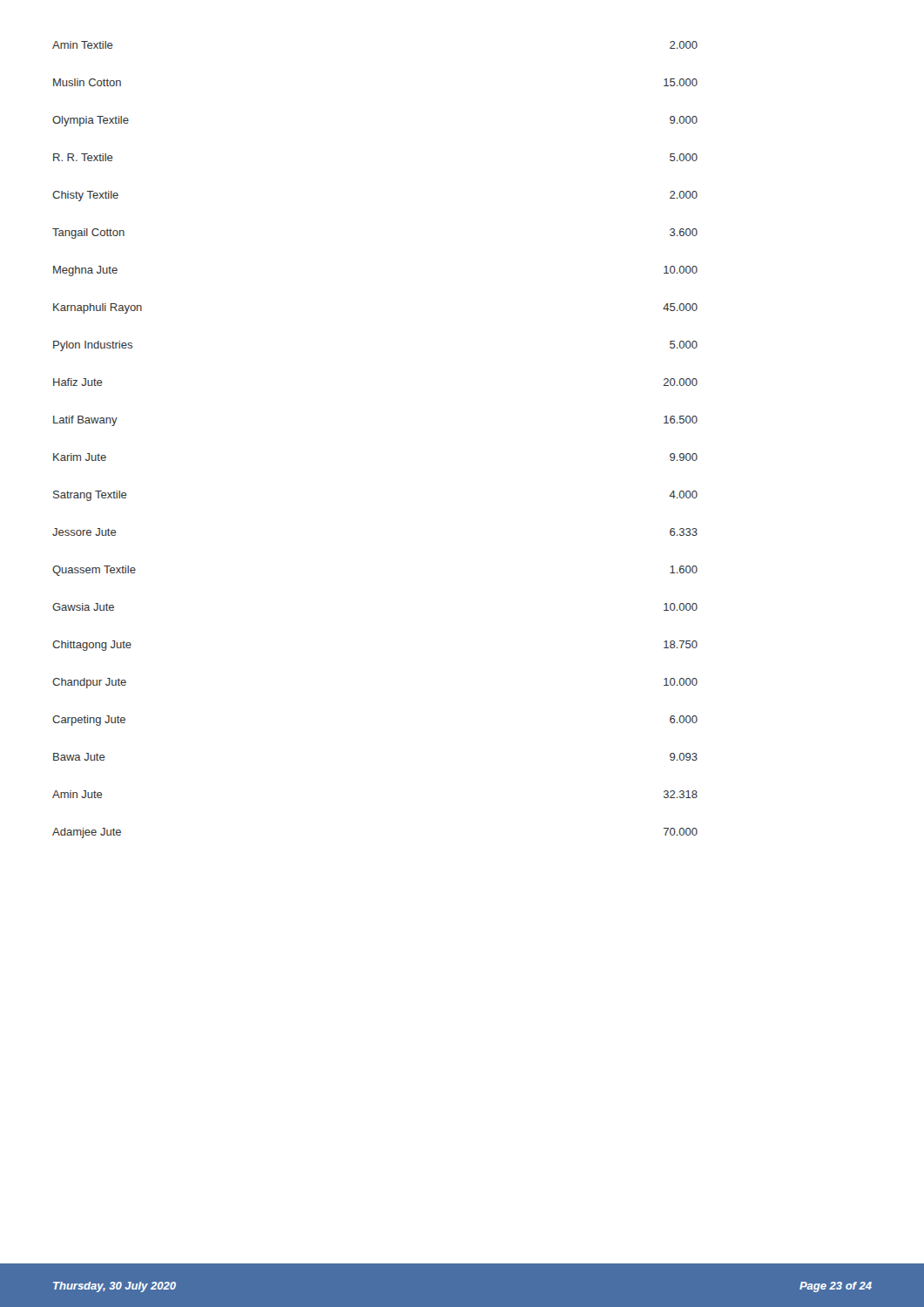924x1307 pixels.
Task: Find the text starting "Jessore Jute 6.333"
Action: pos(87,532)
